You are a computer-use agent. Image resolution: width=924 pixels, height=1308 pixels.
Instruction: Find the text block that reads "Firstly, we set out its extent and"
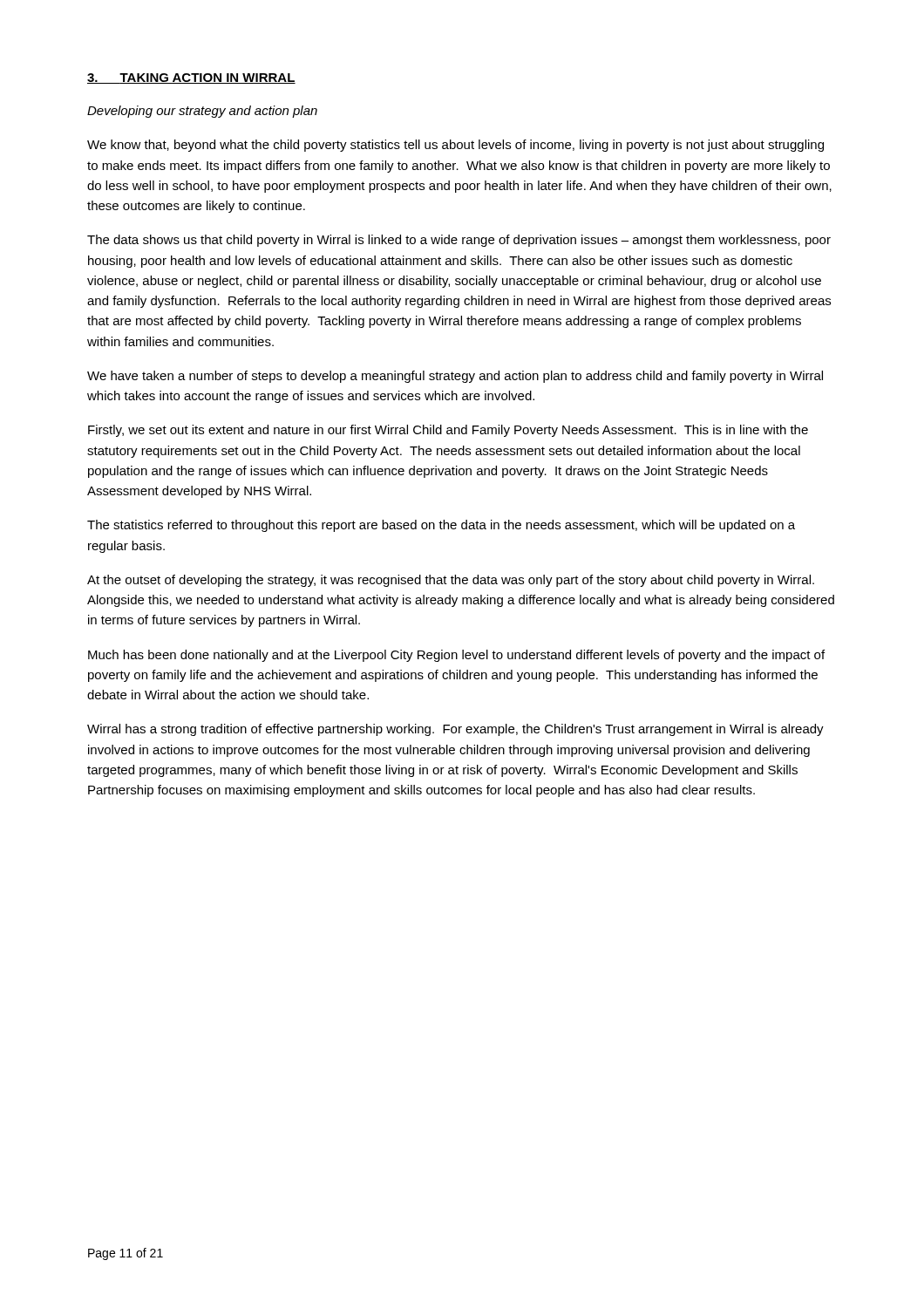pyautogui.click(x=448, y=460)
